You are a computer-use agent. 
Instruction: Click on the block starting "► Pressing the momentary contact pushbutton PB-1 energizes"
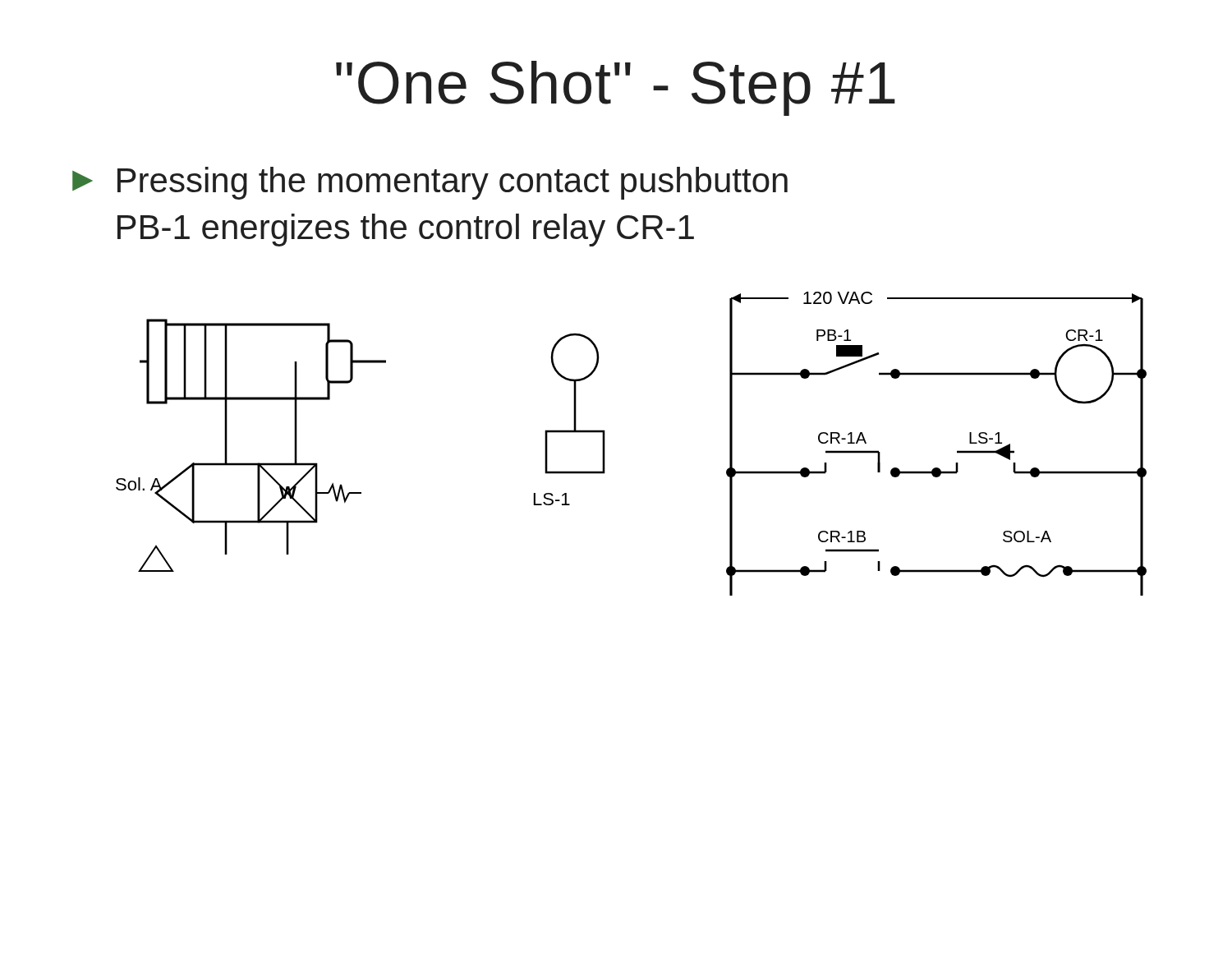coord(428,204)
